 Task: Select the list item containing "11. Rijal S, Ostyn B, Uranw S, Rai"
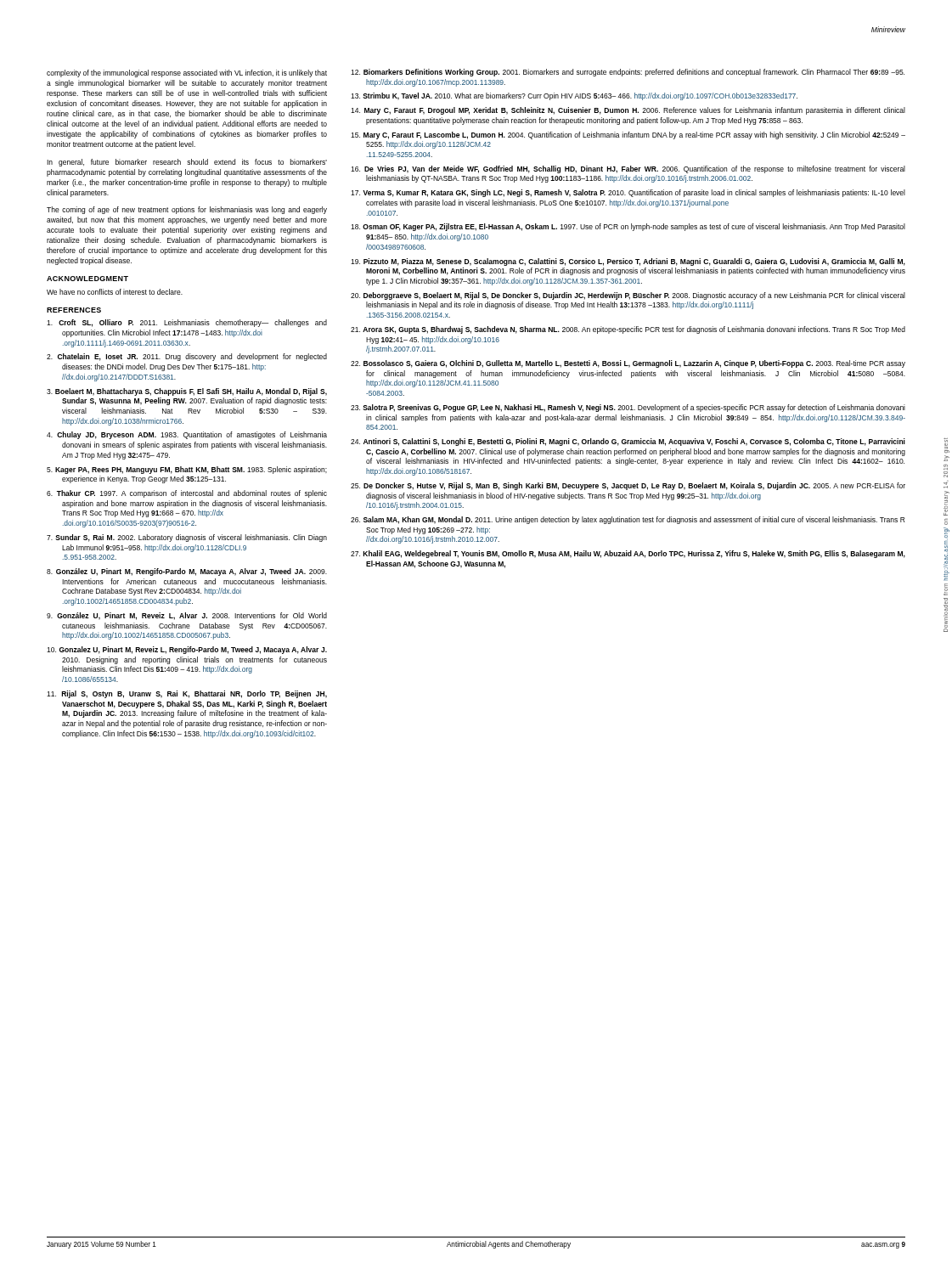click(x=187, y=714)
